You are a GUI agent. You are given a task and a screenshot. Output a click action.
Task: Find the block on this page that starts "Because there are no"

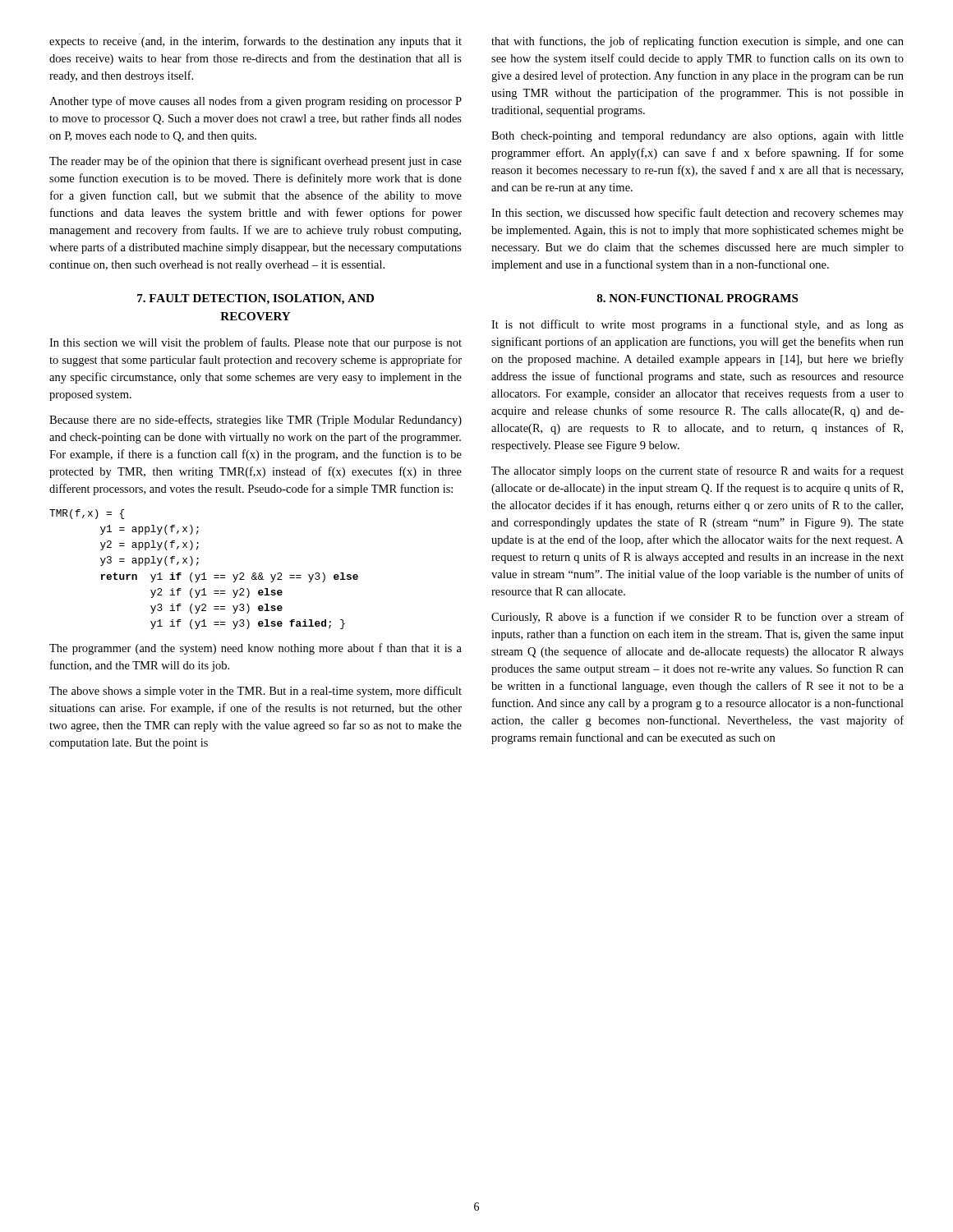tap(255, 454)
